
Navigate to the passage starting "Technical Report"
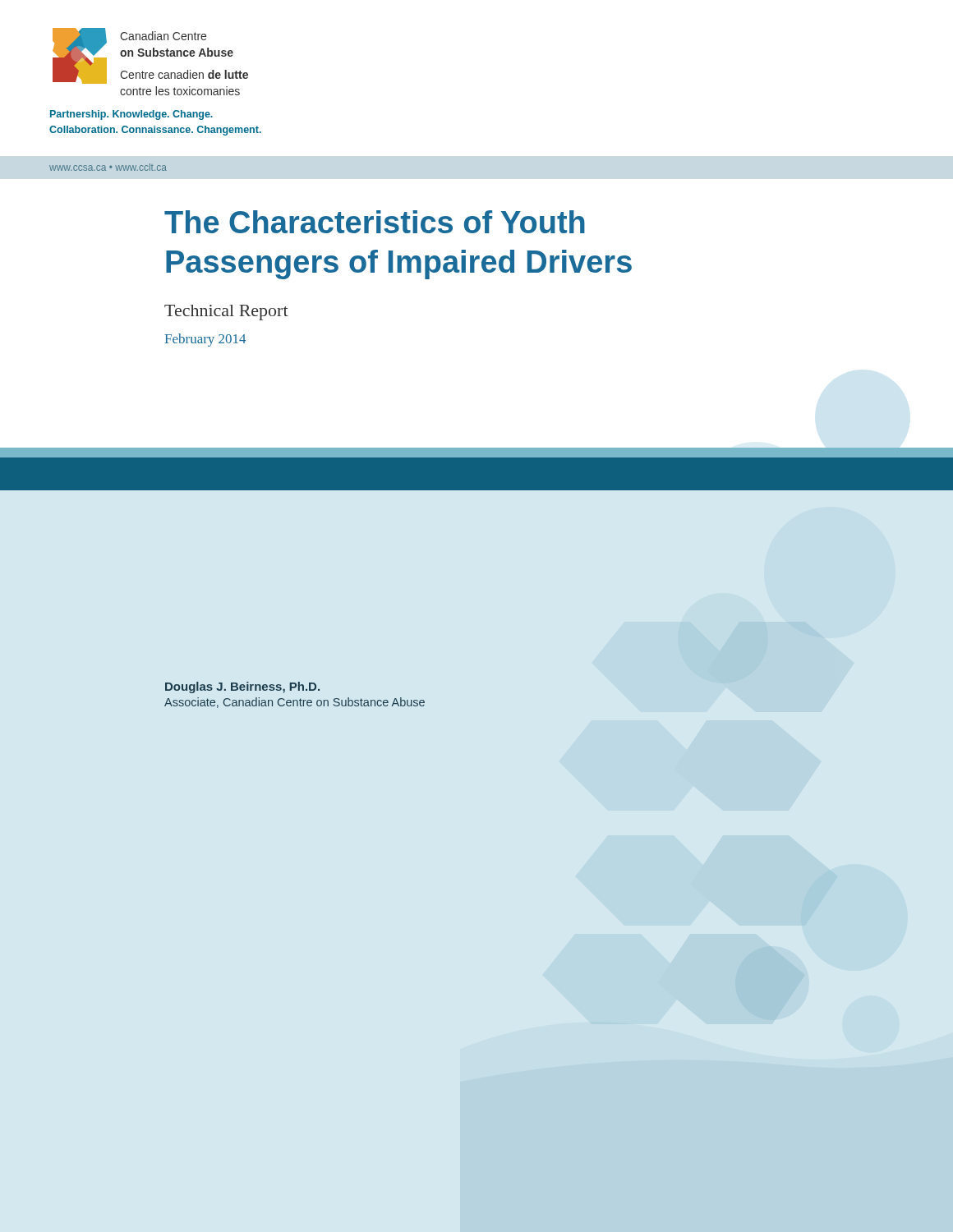pos(226,310)
